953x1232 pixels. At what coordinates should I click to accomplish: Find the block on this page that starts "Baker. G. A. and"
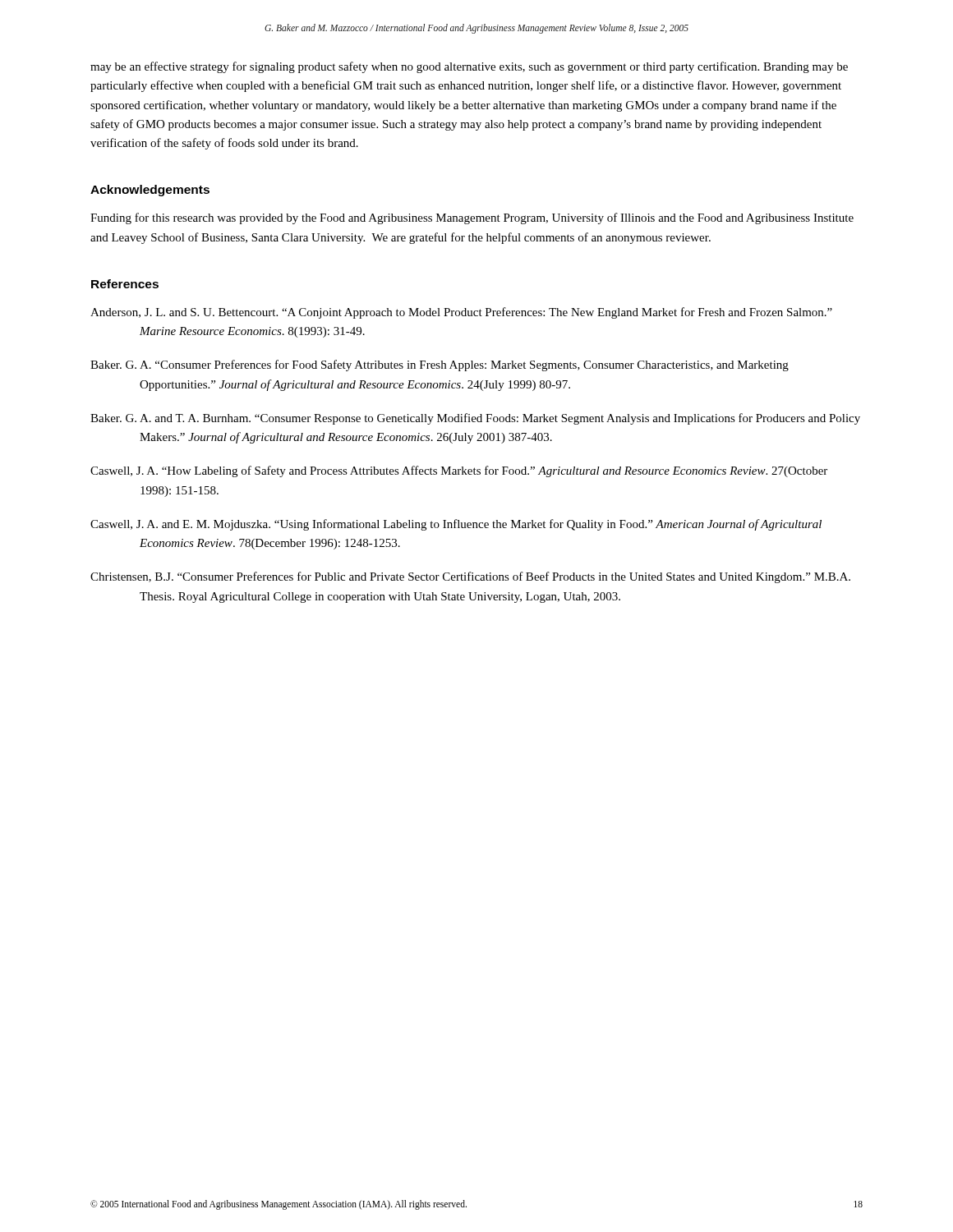tap(475, 427)
